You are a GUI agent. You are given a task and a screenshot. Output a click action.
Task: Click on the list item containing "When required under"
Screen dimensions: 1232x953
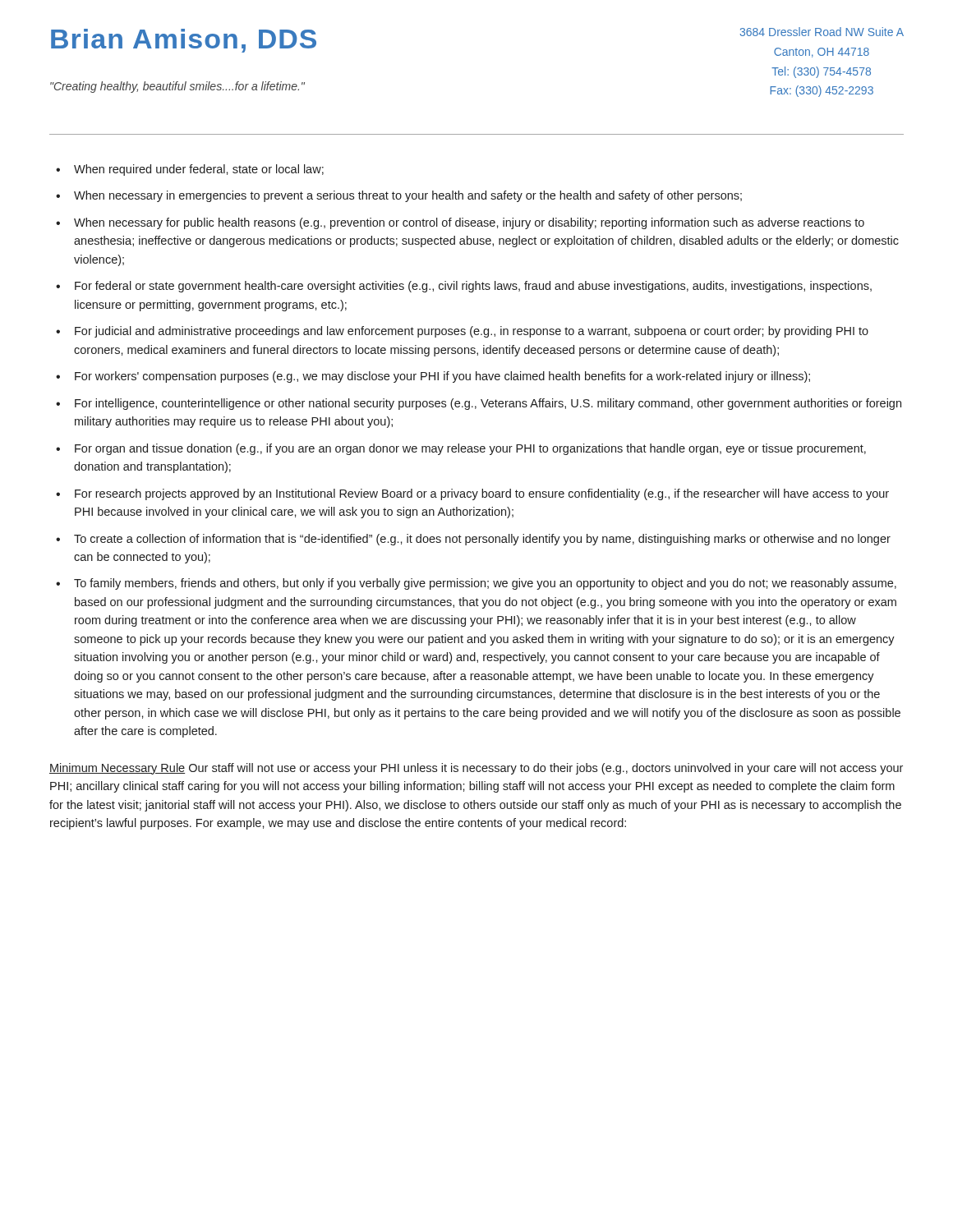[199, 169]
